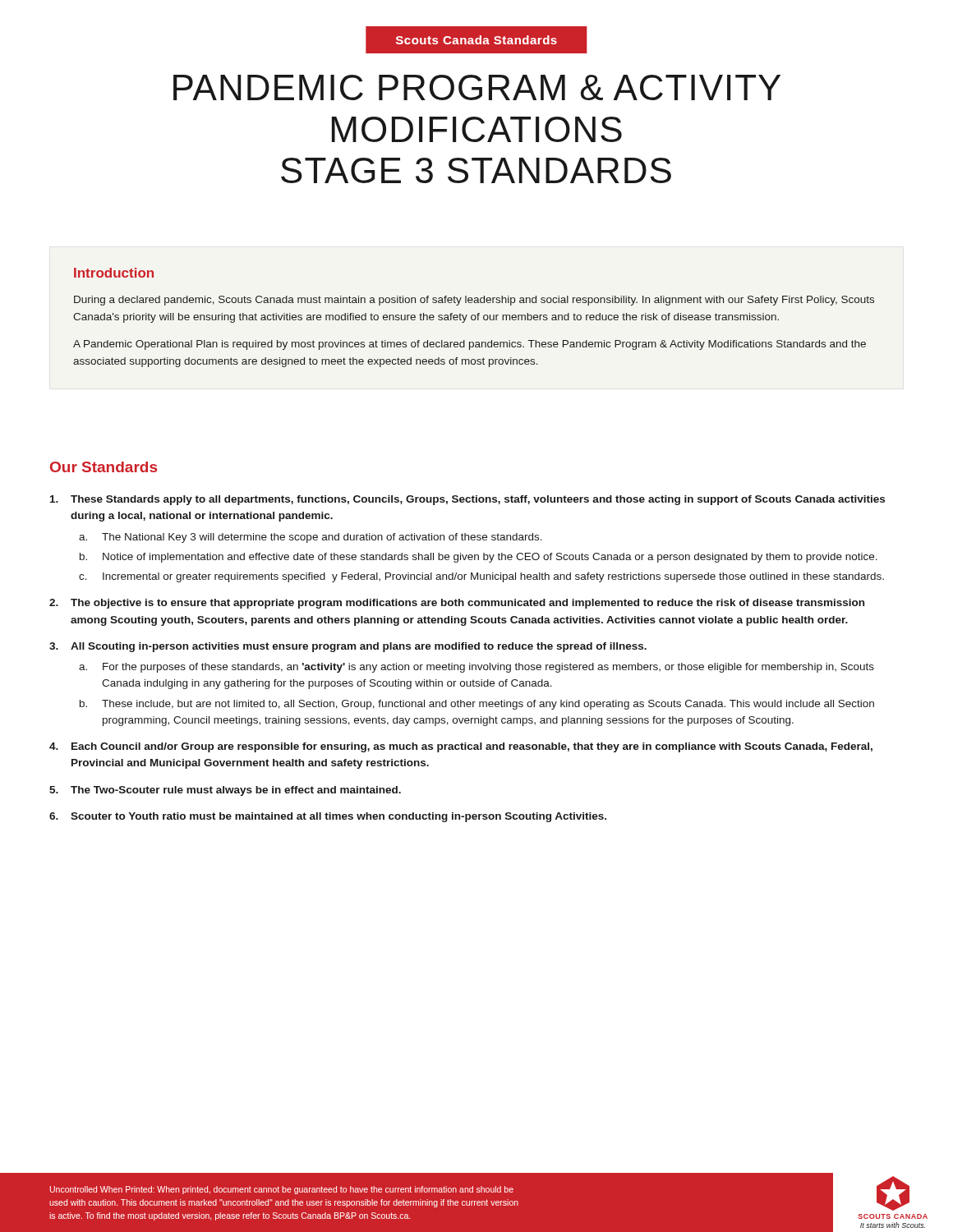Viewport: 953px width, 1232px height.
Task: Where is the passage that starts "5. The Two-Scouter rule must always be in"?
Action: click(x=225, y=791)
